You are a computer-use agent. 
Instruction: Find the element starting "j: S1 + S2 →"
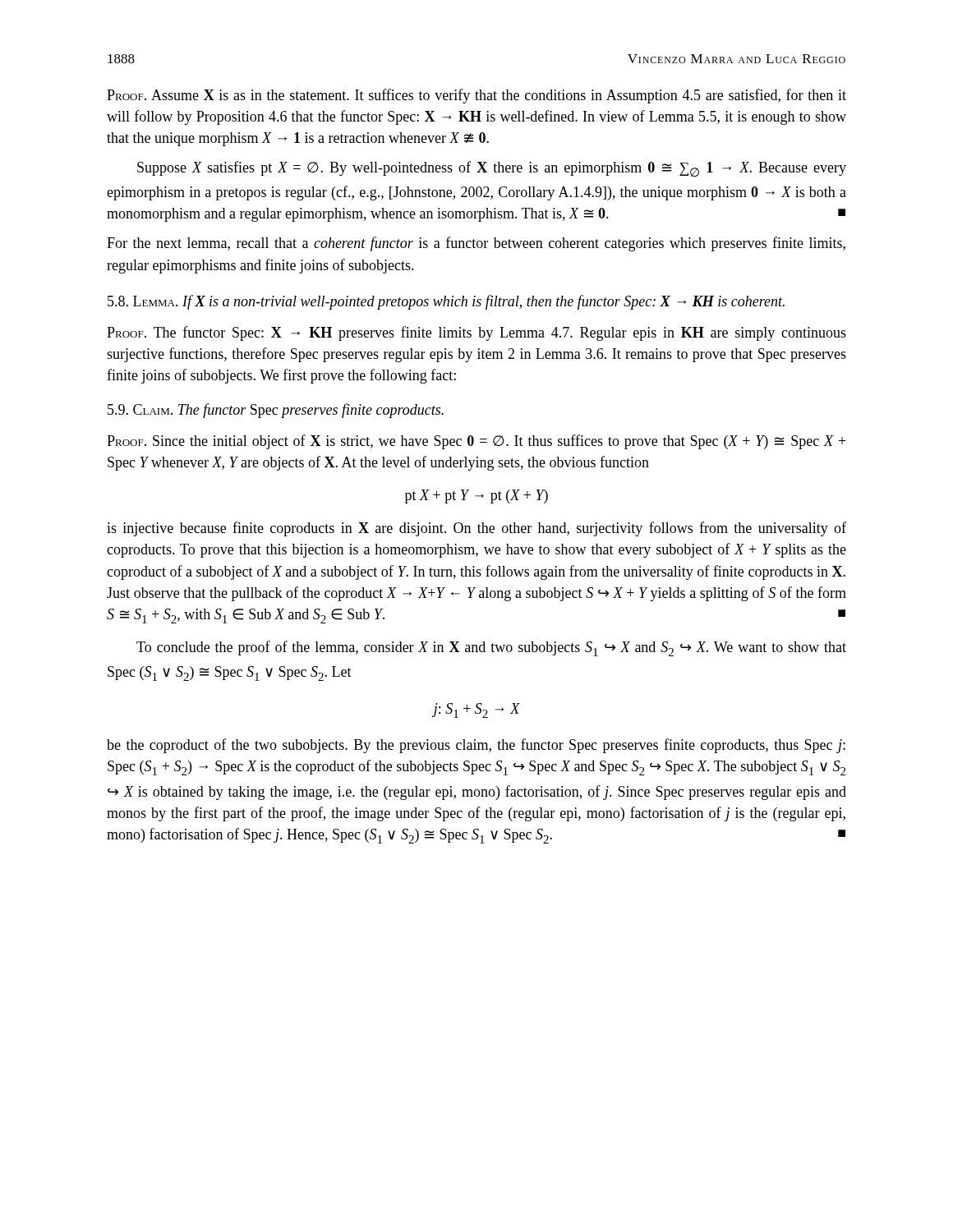click(x=476, y=710)
